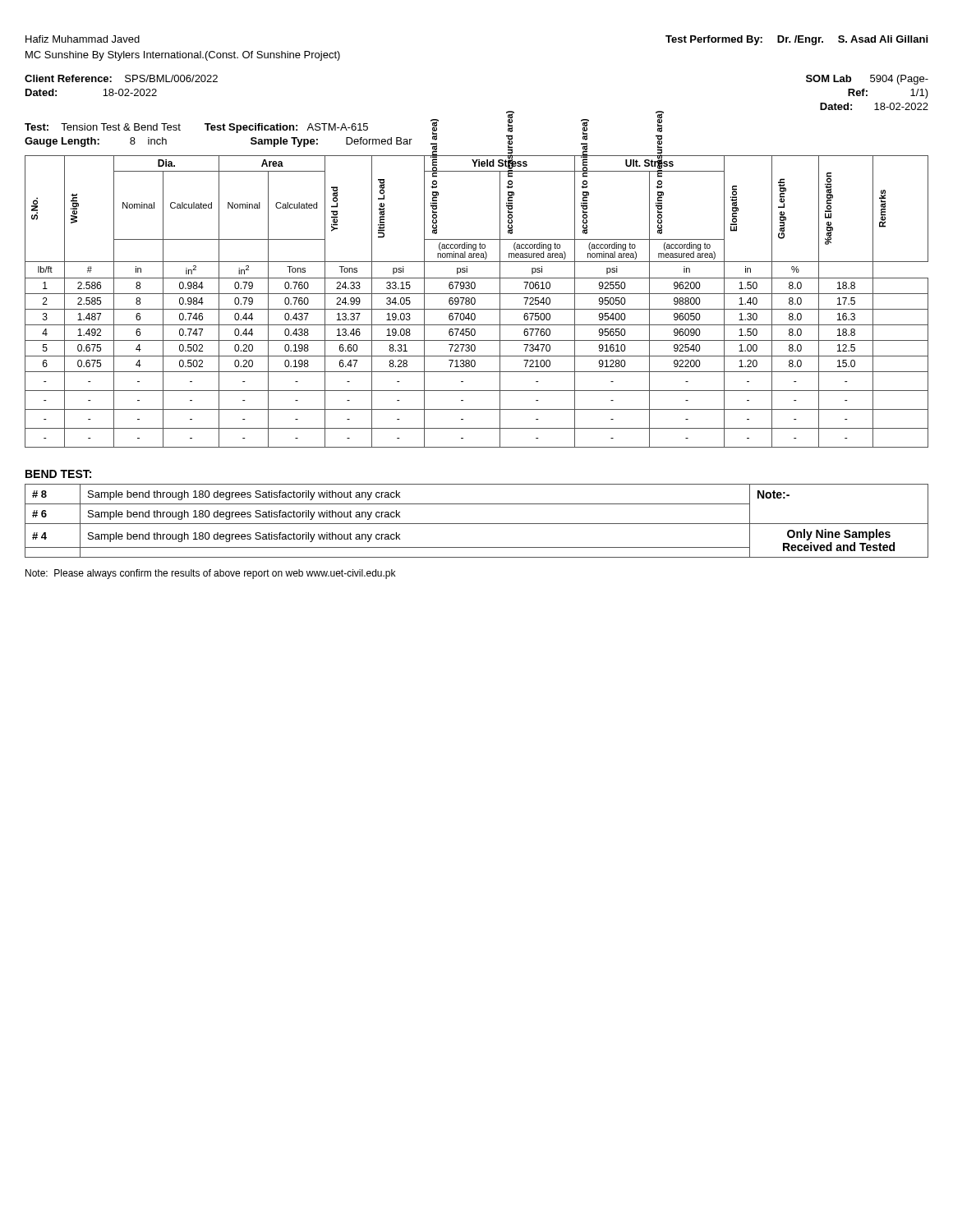Viewport: 953px width, 1232px height.
Task: Select the text containing "SOM Lab 5904 (Page- Ref: 1/1) Dated: 18-02-2022"
Action: (x=867, y=92)
